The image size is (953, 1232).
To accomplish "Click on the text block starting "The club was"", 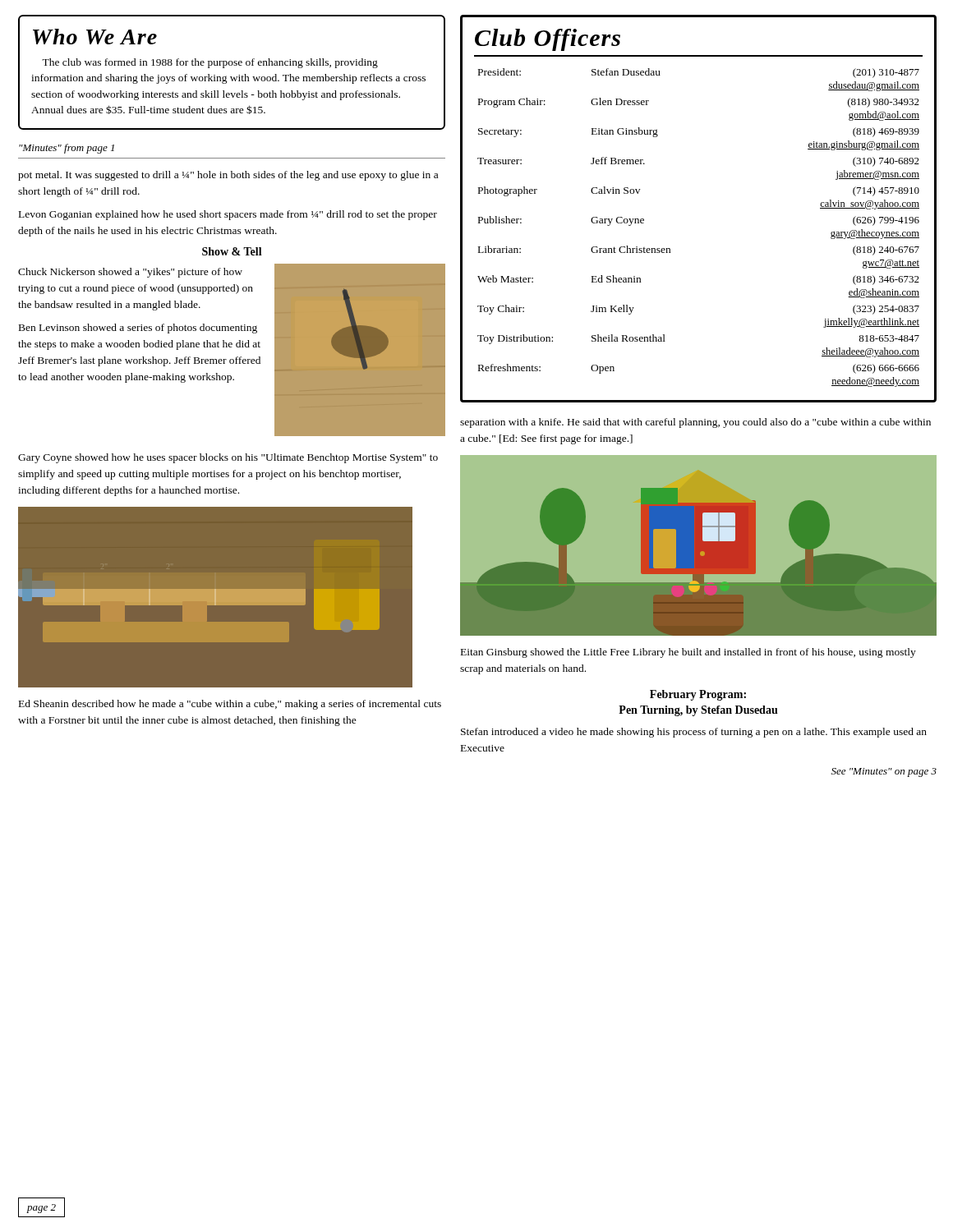I will point(229,86).
